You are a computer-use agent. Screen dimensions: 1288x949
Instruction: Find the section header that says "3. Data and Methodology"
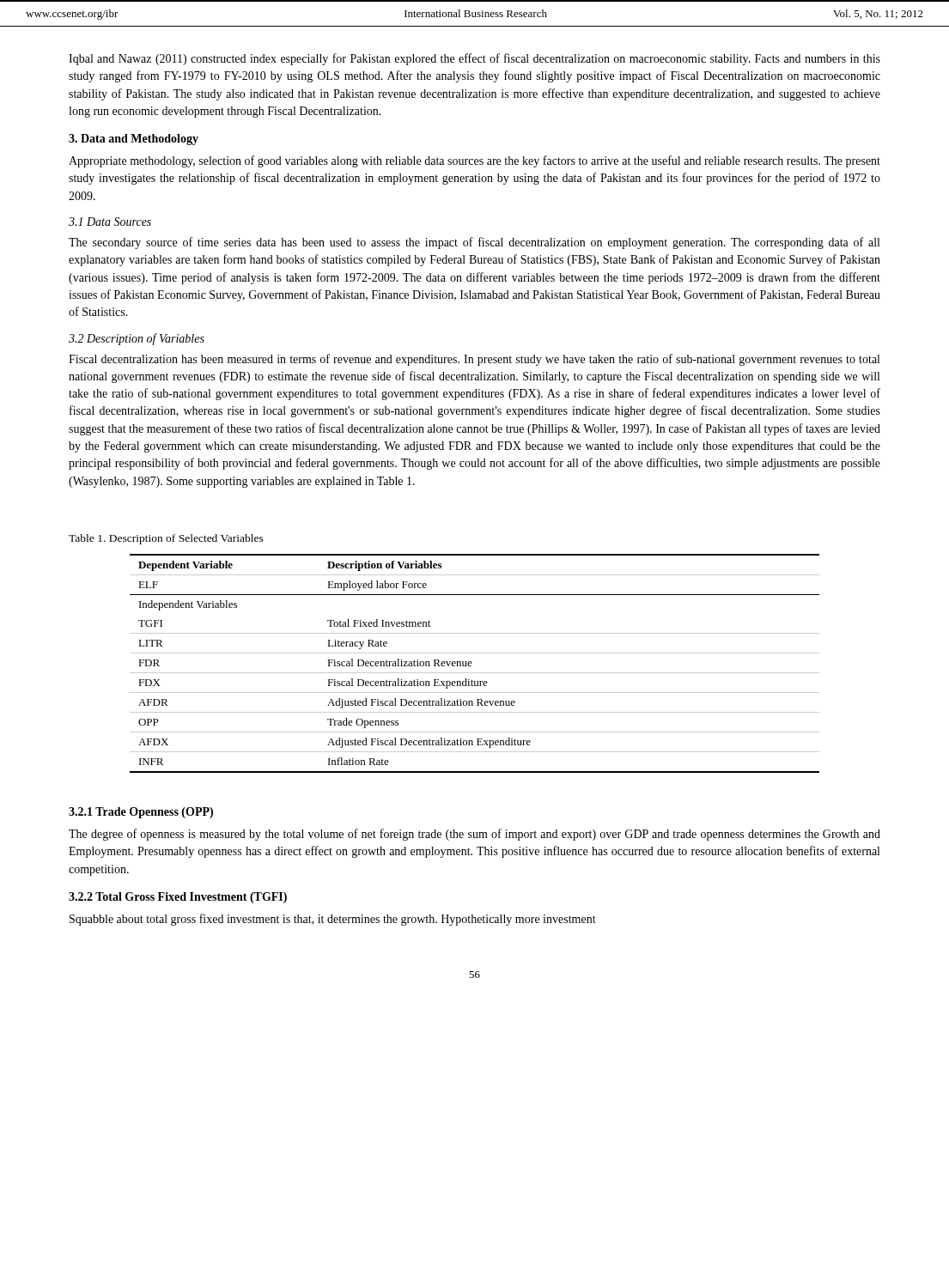click(x=134, y=139)
